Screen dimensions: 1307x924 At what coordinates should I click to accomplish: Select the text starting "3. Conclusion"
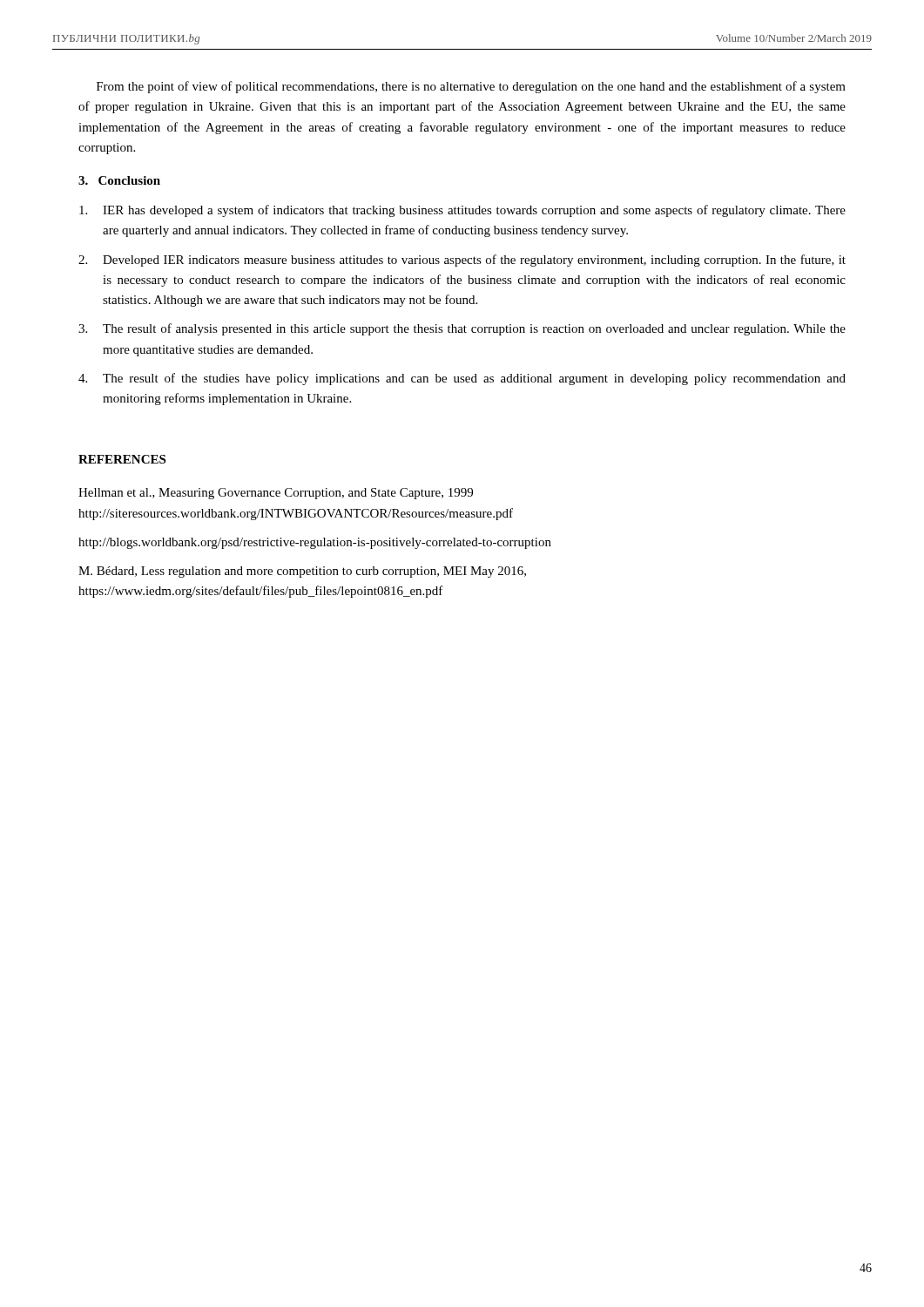click(119, 180)
